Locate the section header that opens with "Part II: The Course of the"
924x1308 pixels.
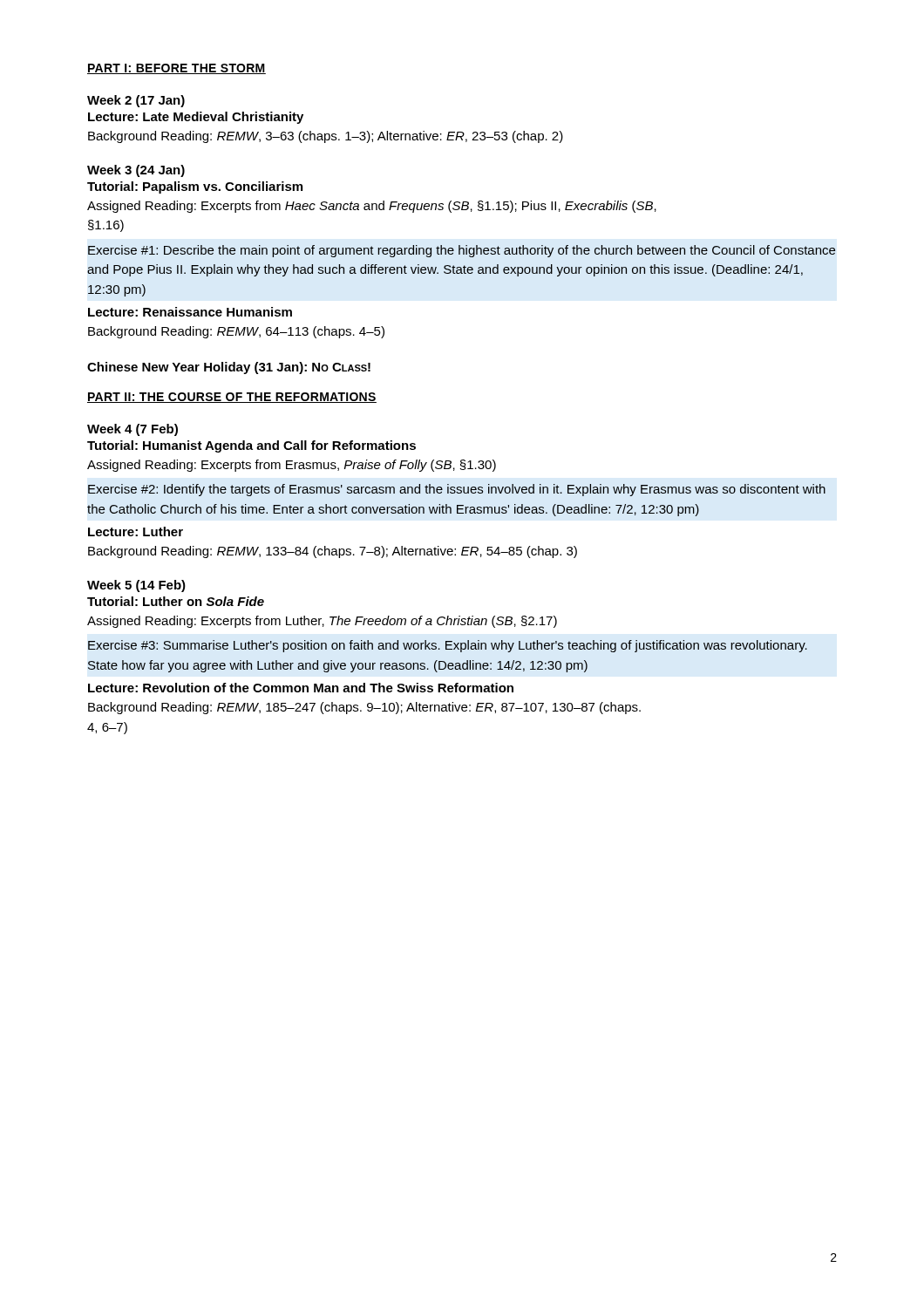[x=232, y=396]
